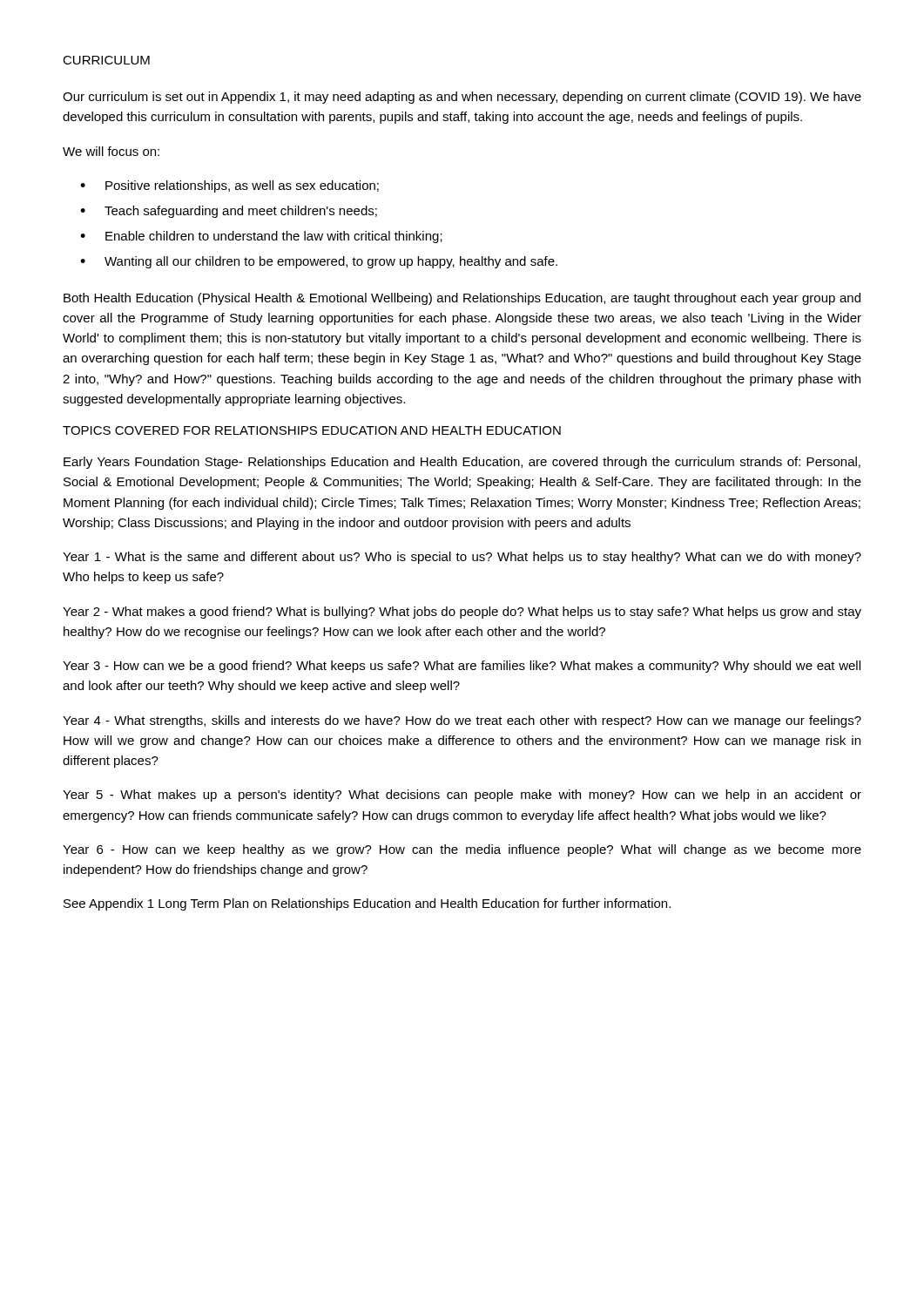924x1307 pixels.
Task: Select the text block that reads "Year 6 - How can we keep"
Action: click(462, 859)
